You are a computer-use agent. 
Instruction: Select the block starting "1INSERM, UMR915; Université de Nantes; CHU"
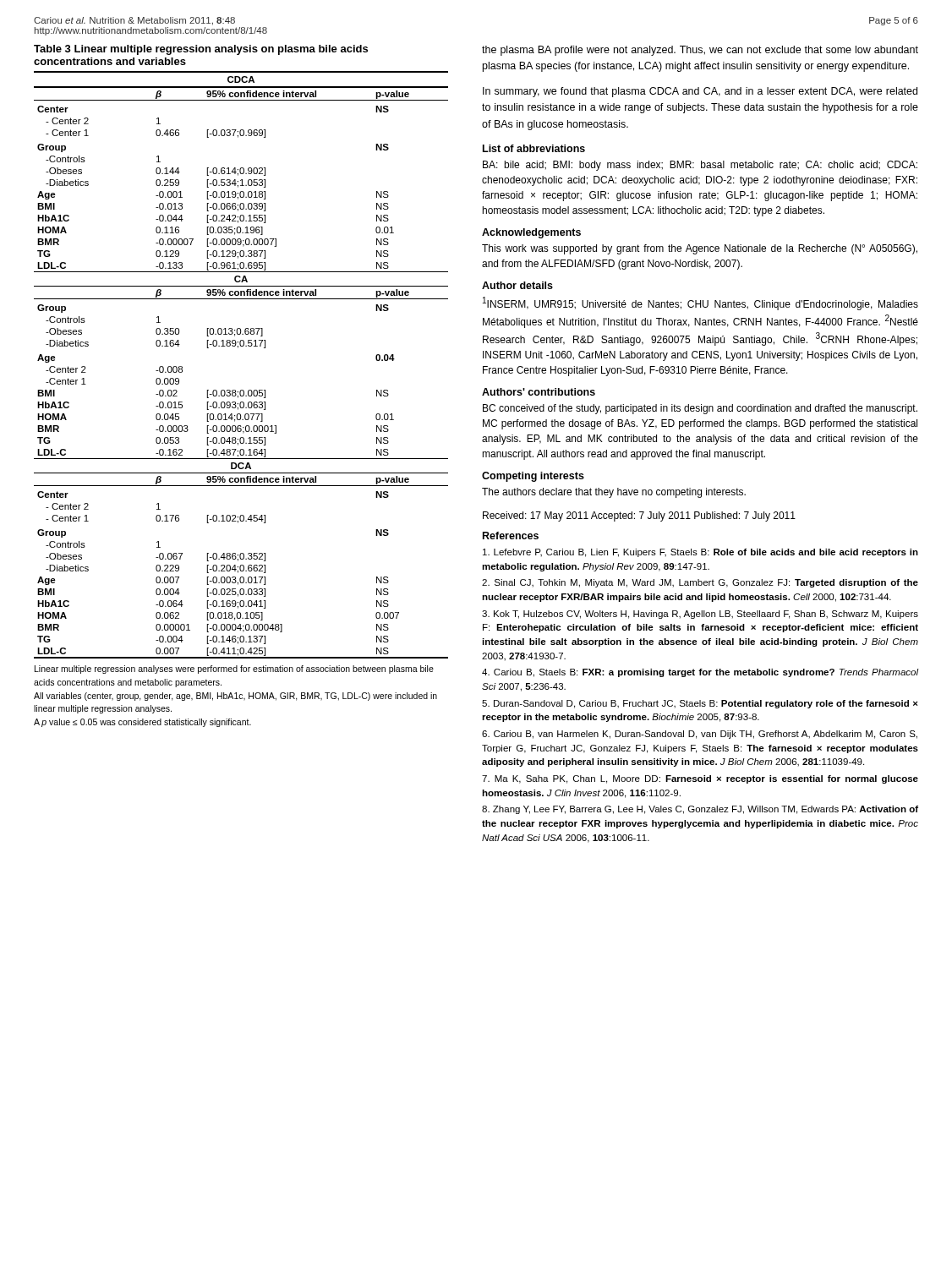pyautogui.click(x=700, y=336)
